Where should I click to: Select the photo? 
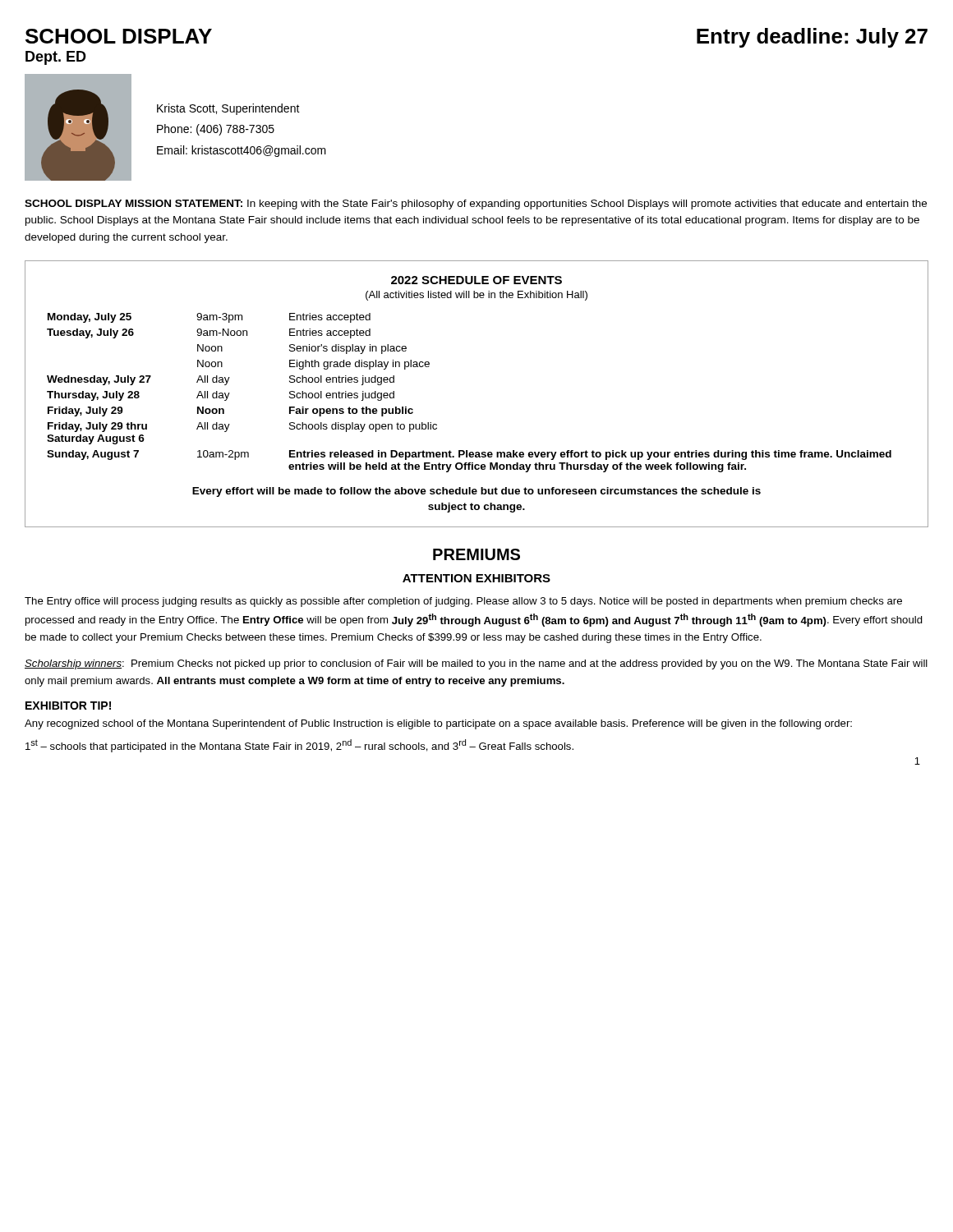click(78, 127)
